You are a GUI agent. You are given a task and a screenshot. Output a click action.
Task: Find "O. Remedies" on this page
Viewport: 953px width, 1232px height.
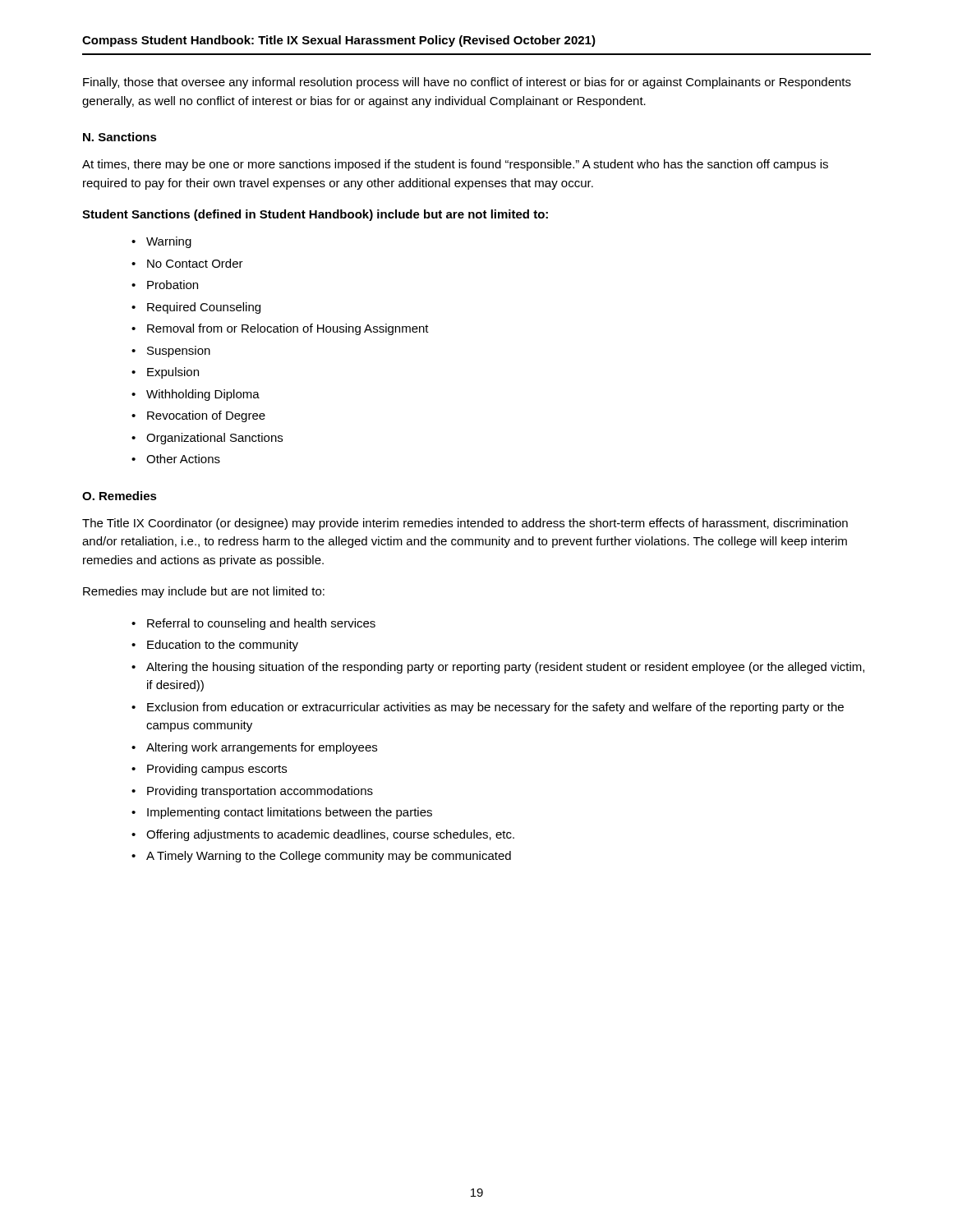click(x=119, y=495)
